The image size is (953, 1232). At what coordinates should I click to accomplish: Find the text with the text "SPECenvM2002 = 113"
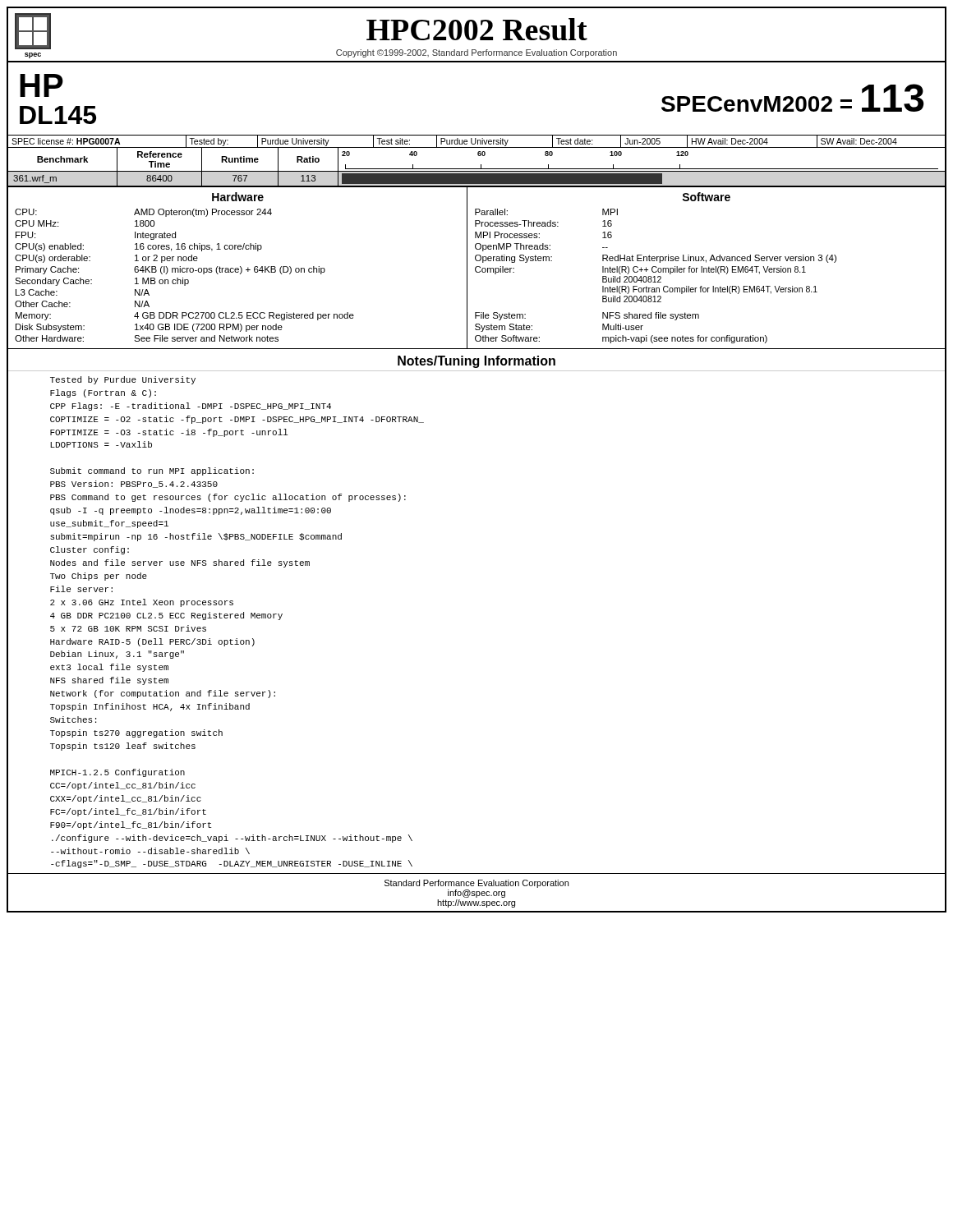[x=793, y=98]
